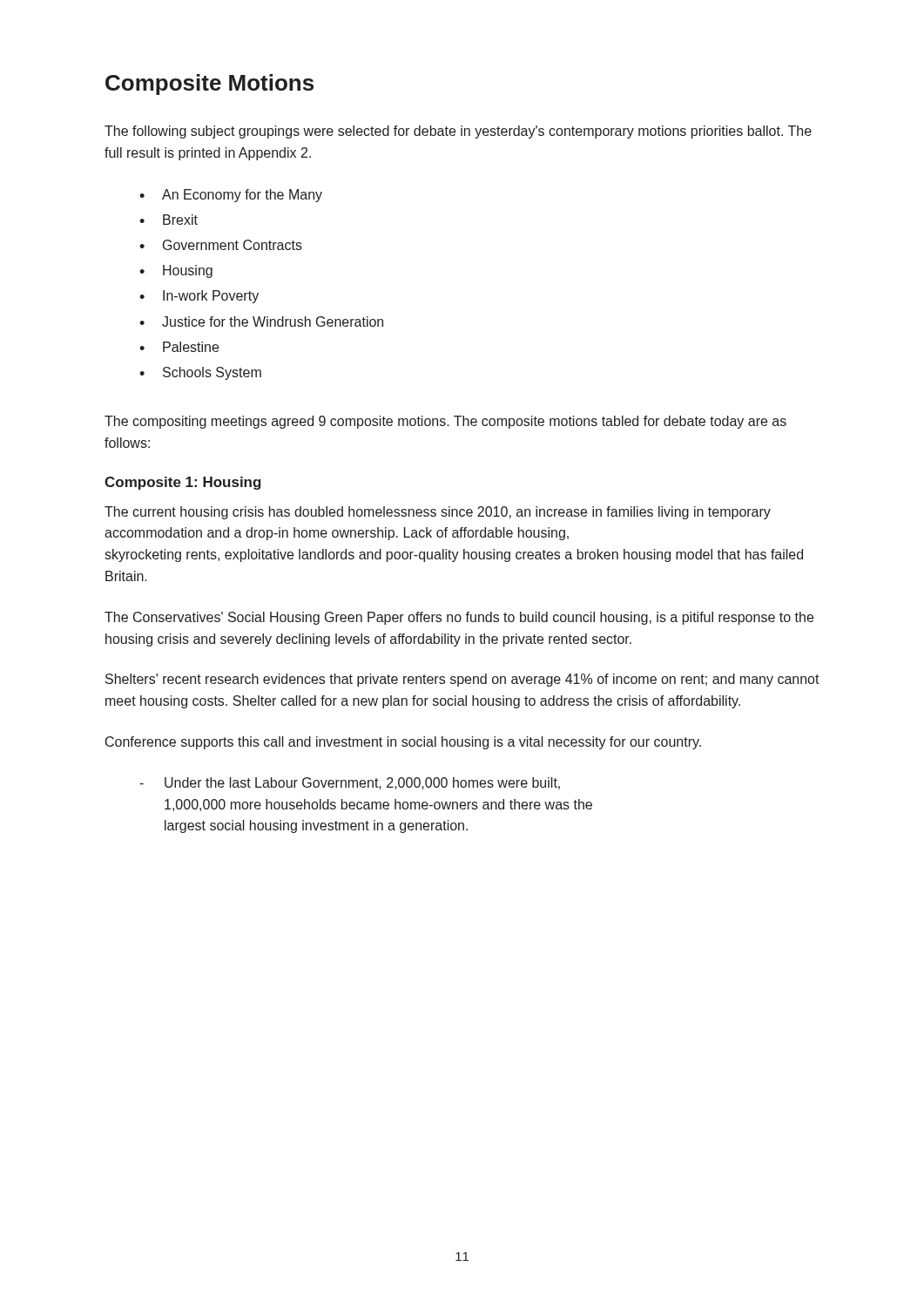This screenshot has height=1307, width=924.
Task: Locate the block of text that opens with "Conference supports this"
Action: [403, 742]
